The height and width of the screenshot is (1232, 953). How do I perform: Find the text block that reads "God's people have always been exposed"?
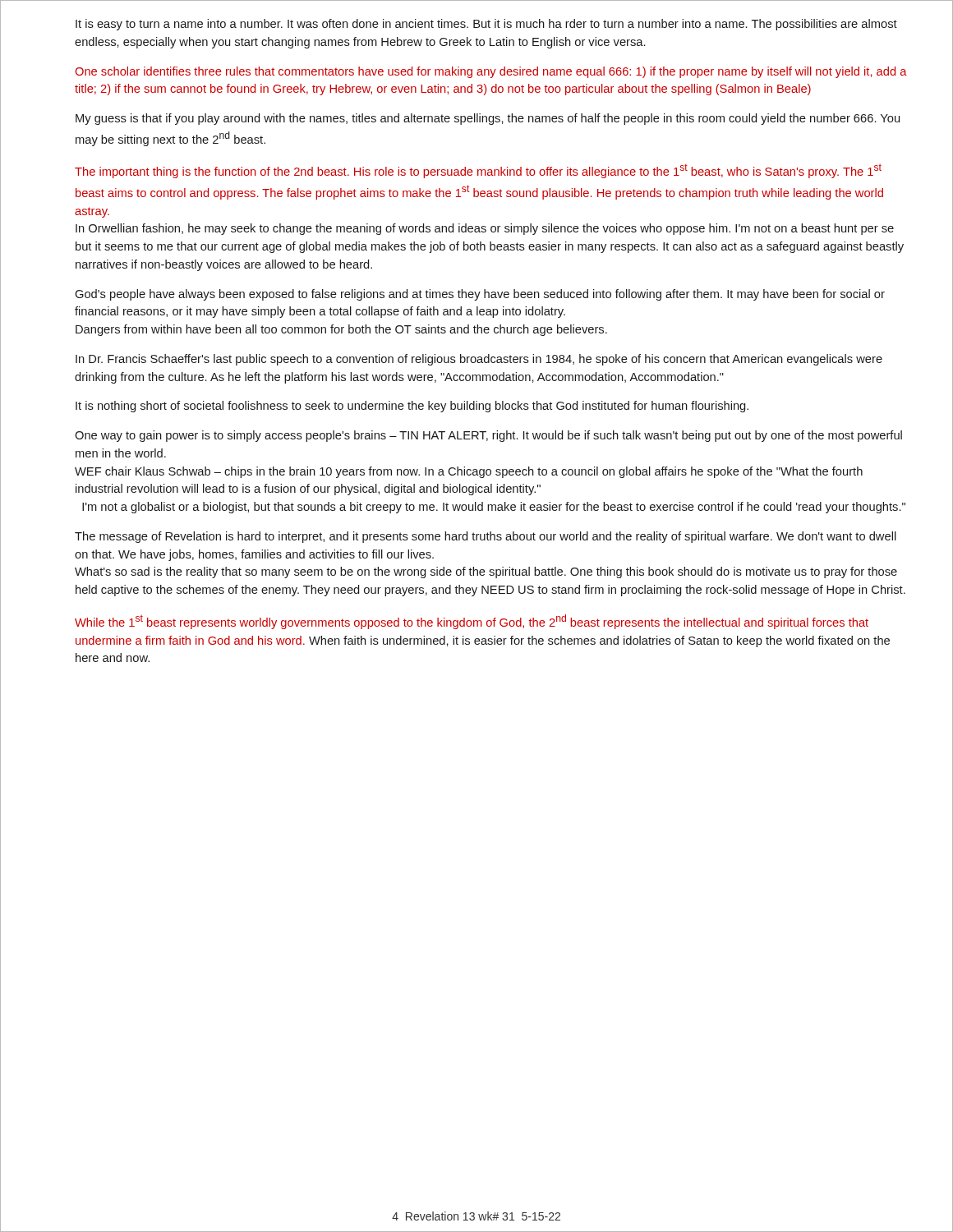[480, 312]
